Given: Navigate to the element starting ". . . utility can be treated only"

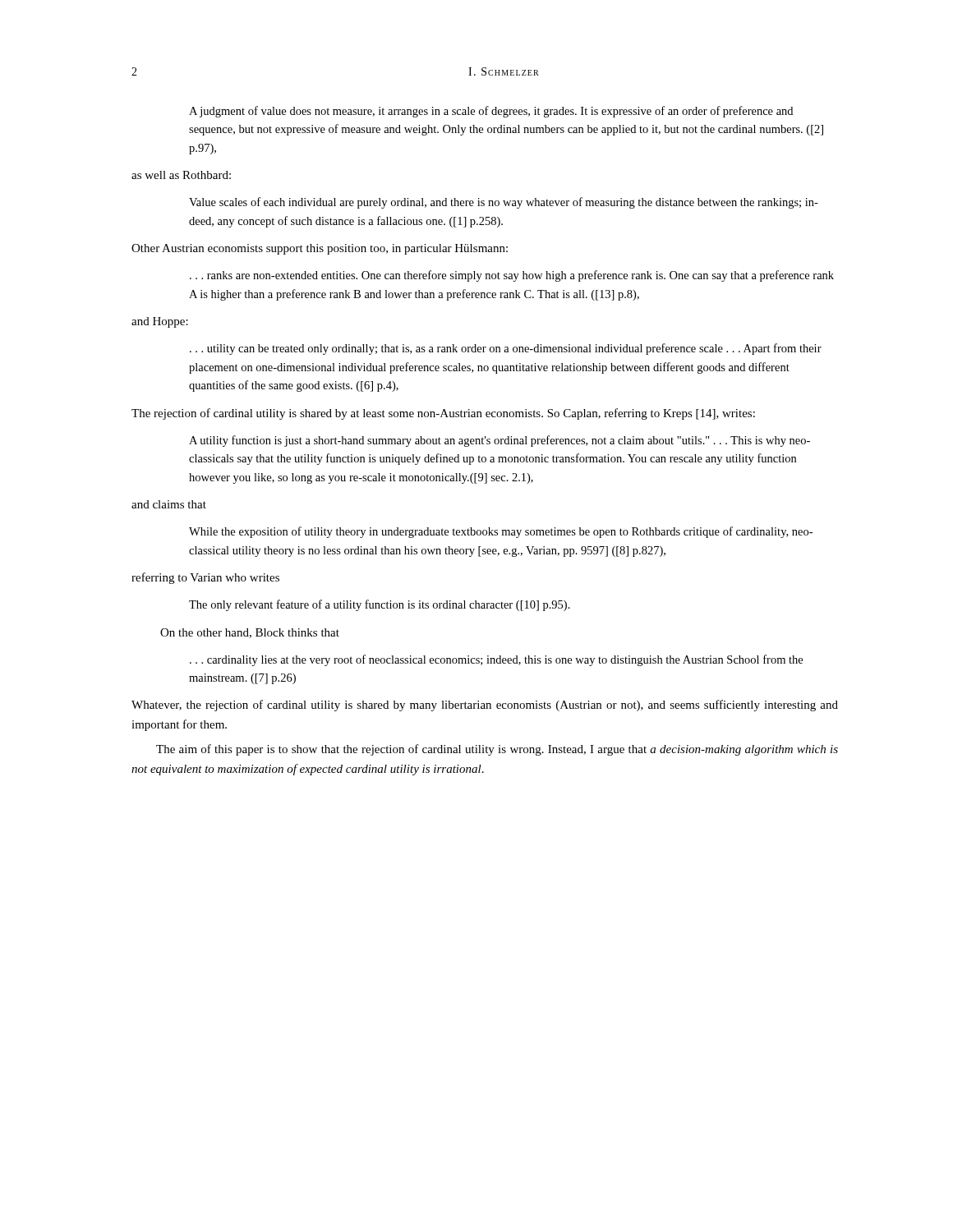Looking at the screenshot, I should click(505, 367).
